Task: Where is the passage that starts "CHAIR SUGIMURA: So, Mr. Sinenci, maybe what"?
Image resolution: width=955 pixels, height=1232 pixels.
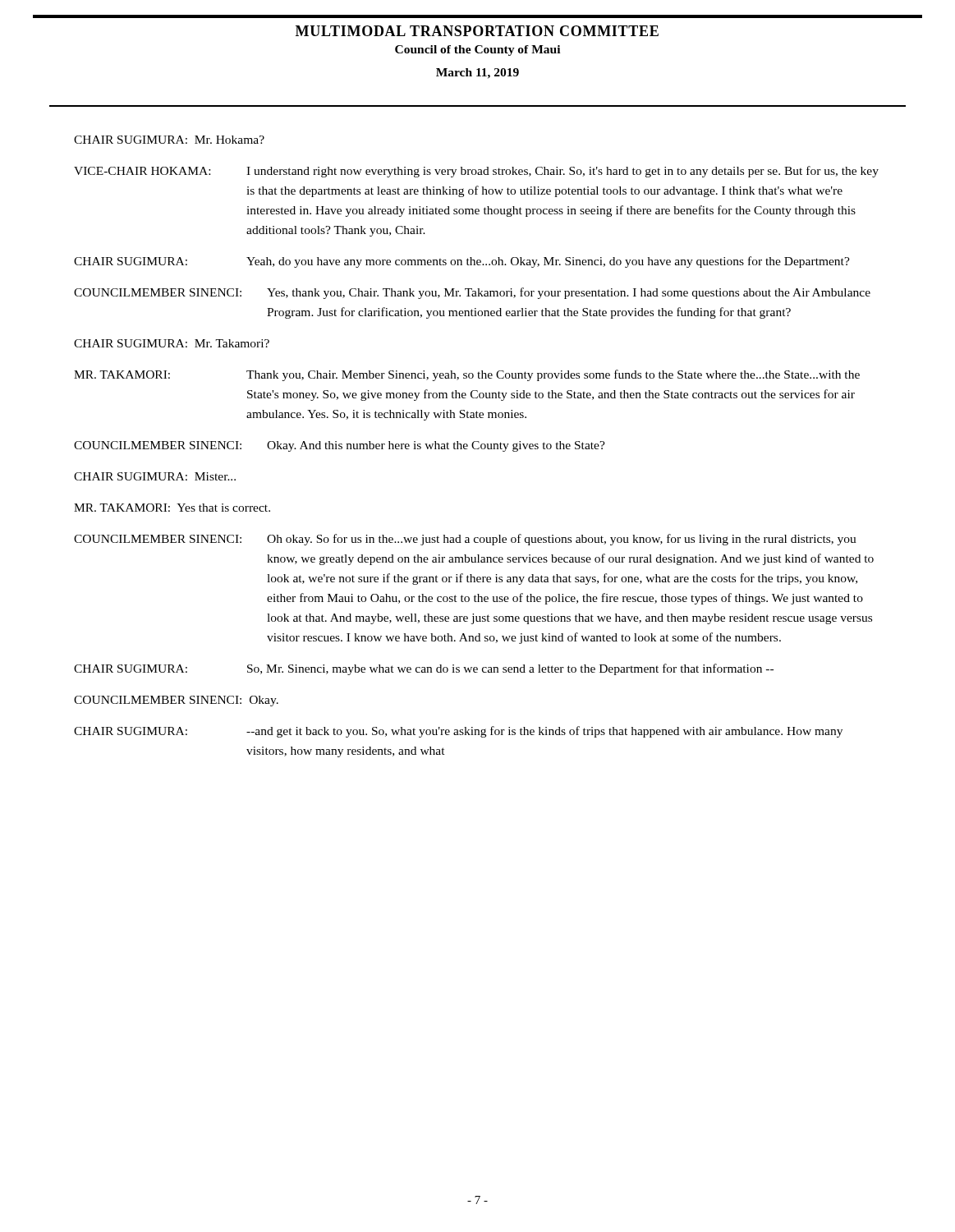Action: point(478,669)
